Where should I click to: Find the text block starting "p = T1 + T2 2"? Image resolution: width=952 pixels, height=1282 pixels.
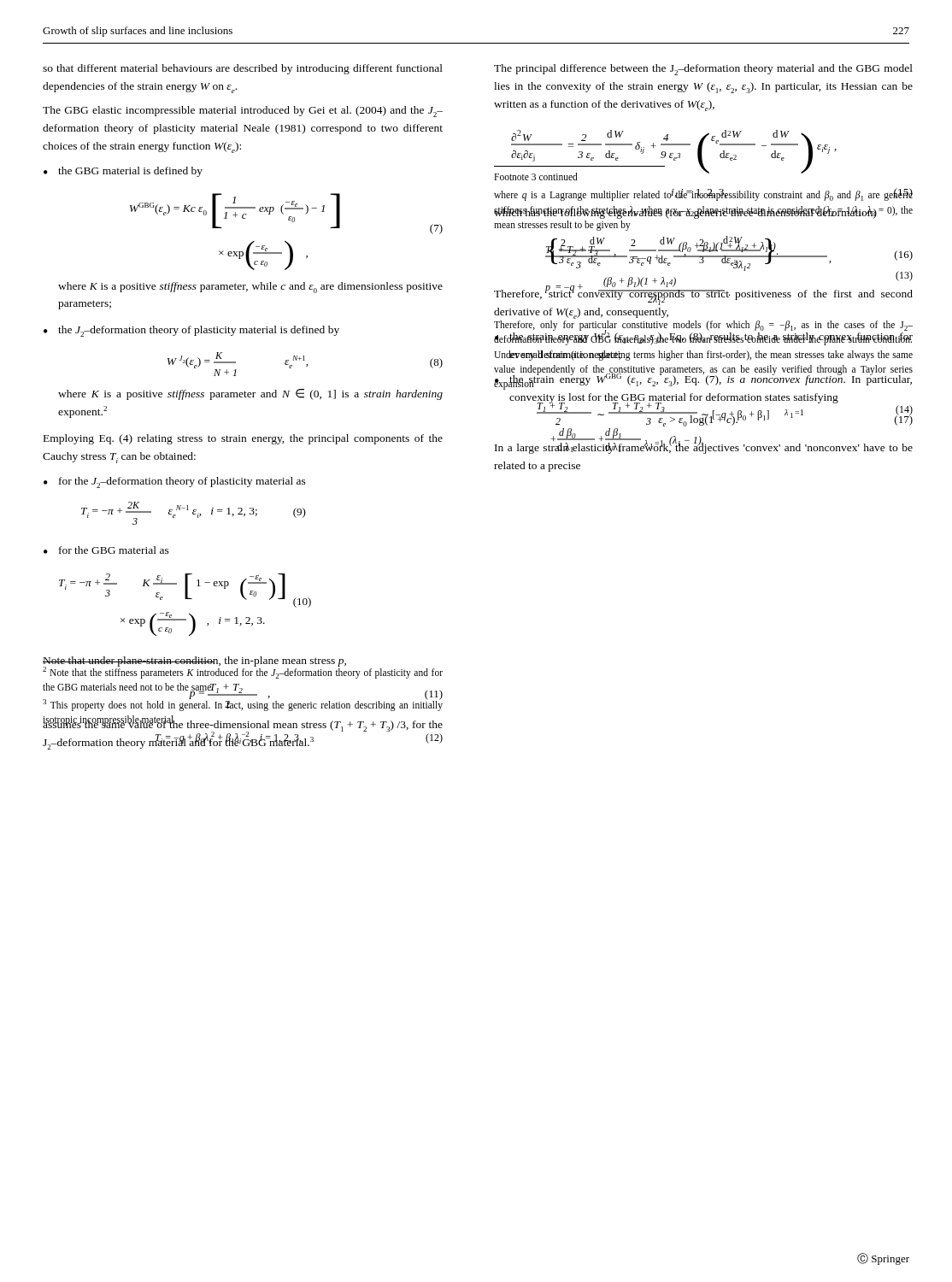243,694
